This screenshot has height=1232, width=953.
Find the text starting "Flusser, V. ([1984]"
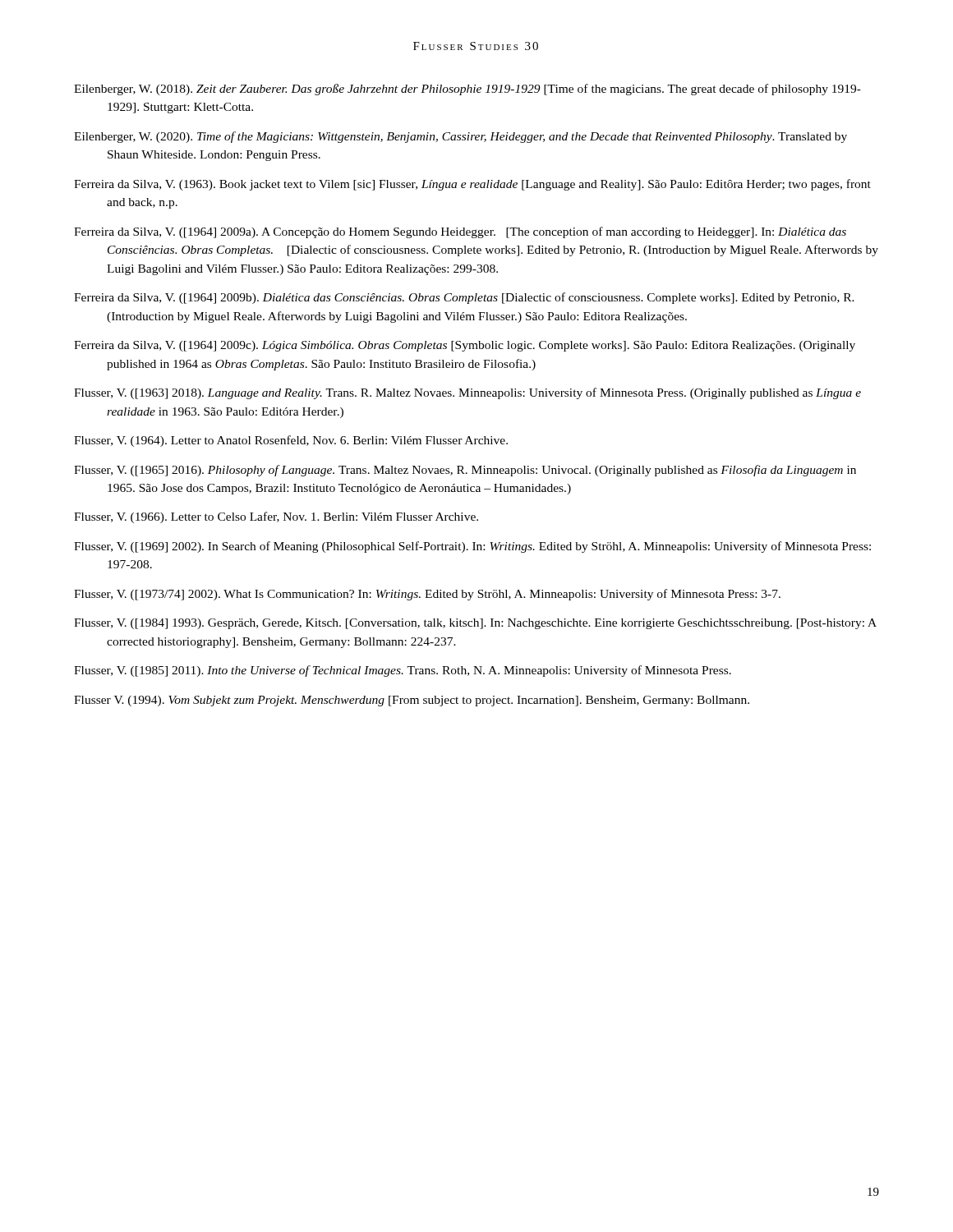pyautogui.click(x=475, y=632)
